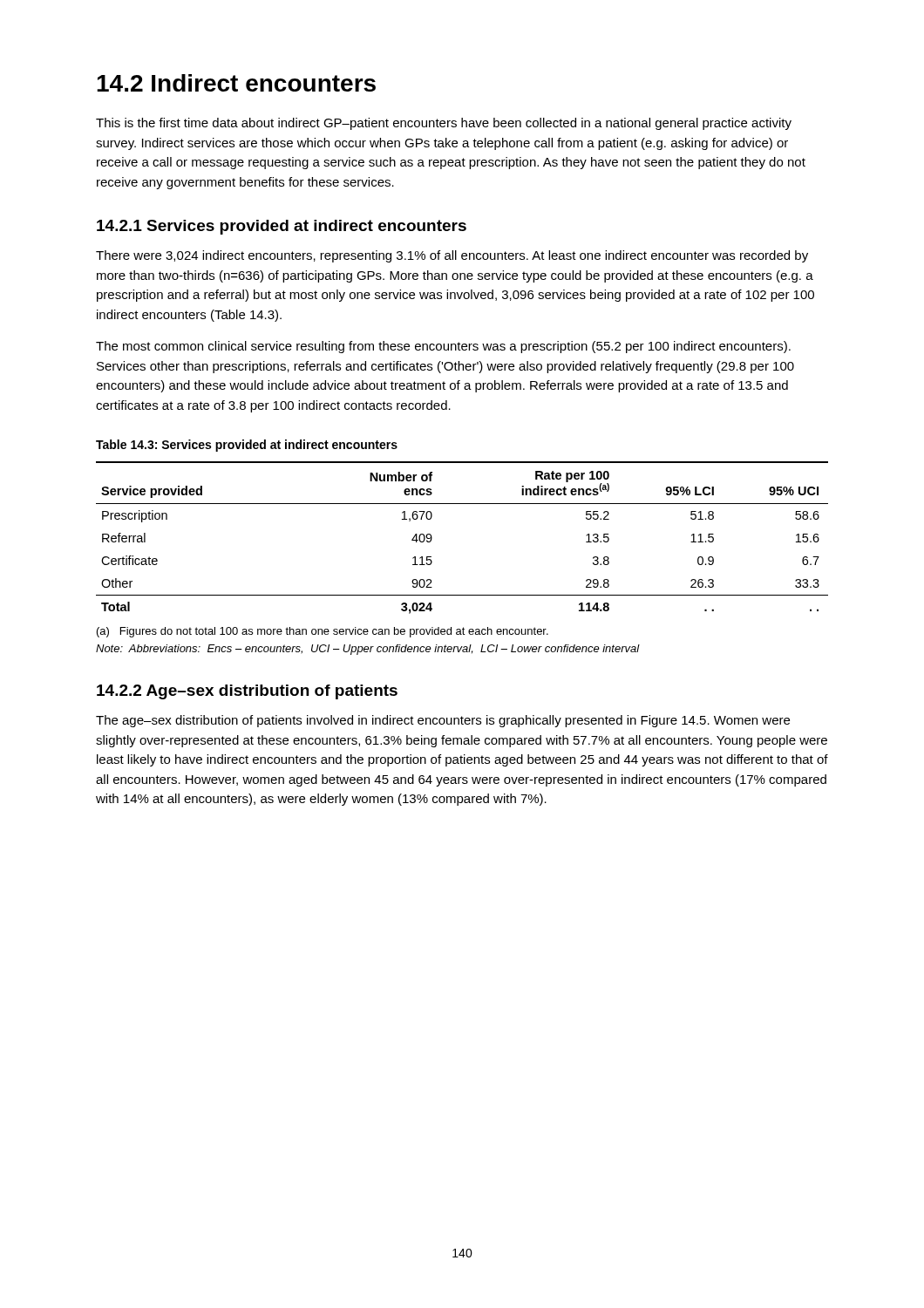Find the table
The width and height of the screenshot is (924, 1308).
(462, 540)
